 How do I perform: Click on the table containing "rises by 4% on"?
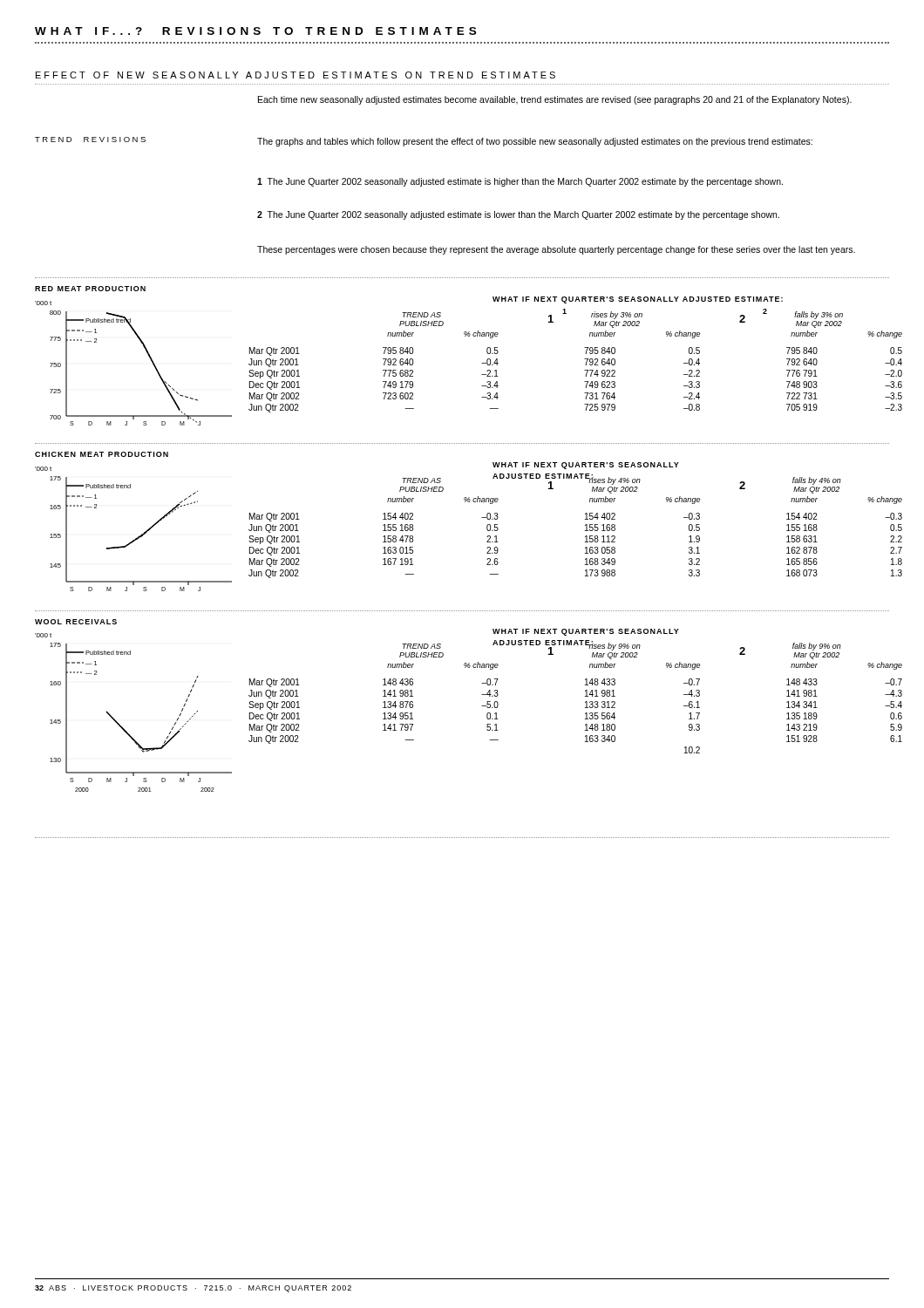tap(575, 527)
